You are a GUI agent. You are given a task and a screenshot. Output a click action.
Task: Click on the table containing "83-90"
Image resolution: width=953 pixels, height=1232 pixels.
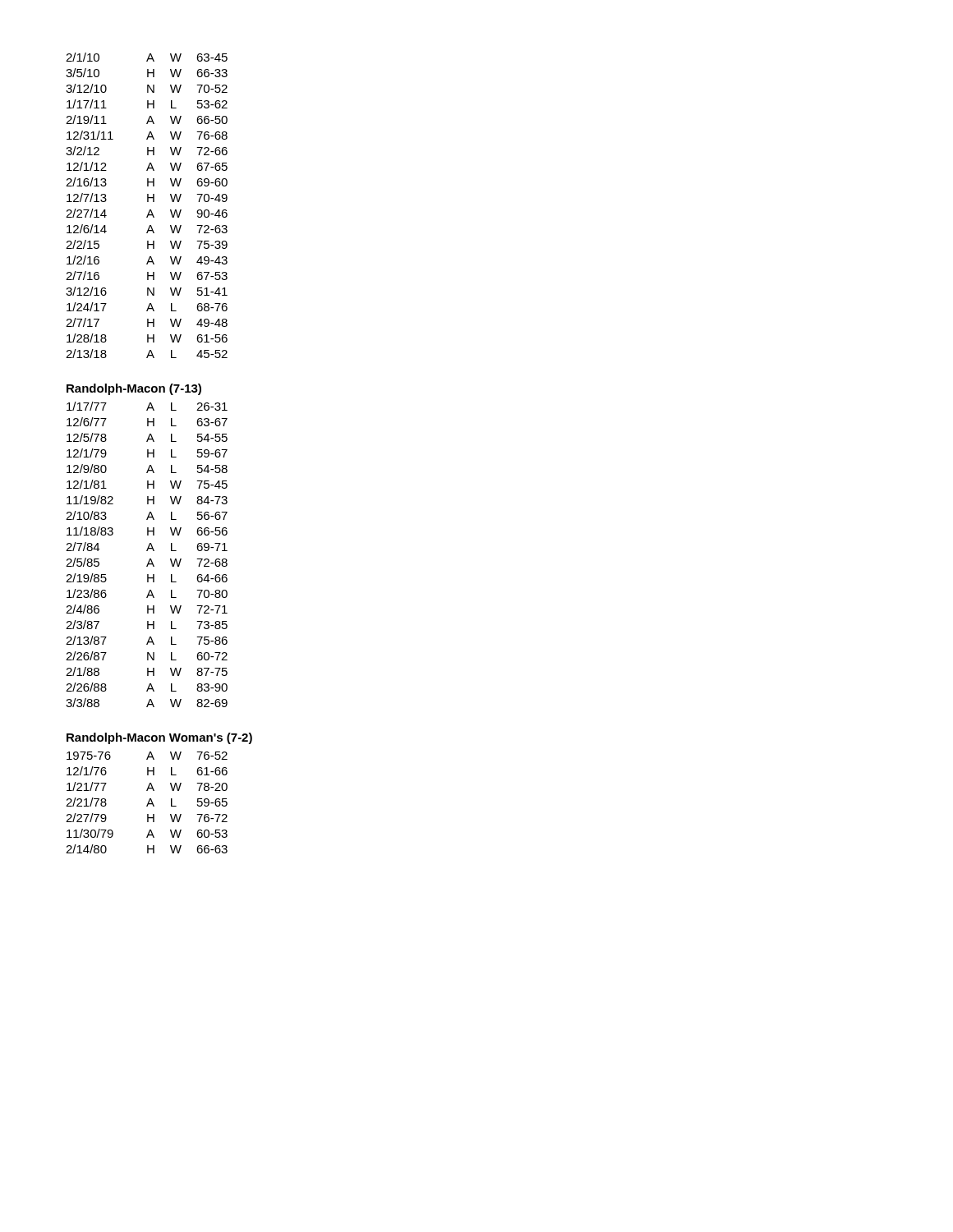click(x=476, y=554)
